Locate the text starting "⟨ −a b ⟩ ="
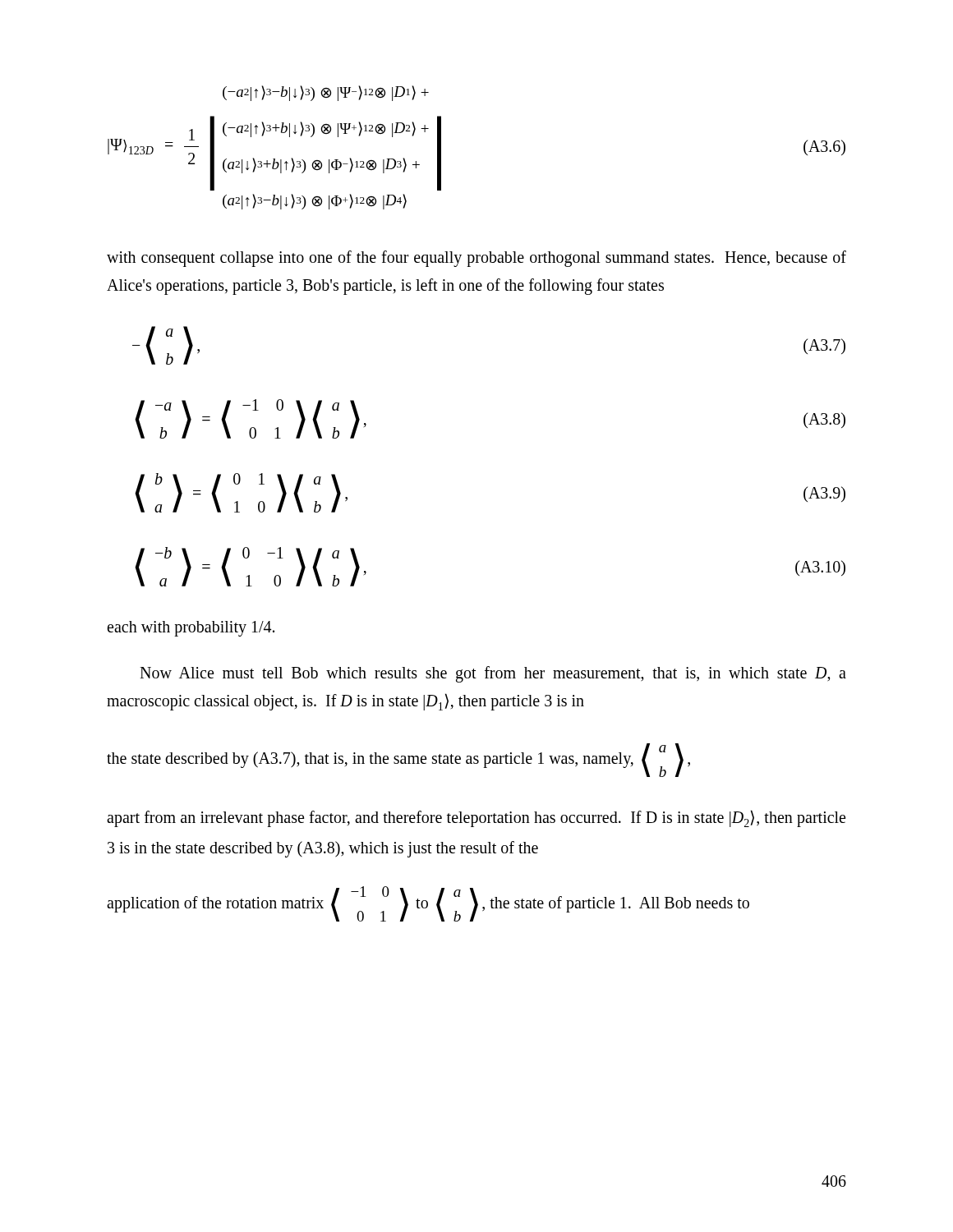 coord(252,428)
